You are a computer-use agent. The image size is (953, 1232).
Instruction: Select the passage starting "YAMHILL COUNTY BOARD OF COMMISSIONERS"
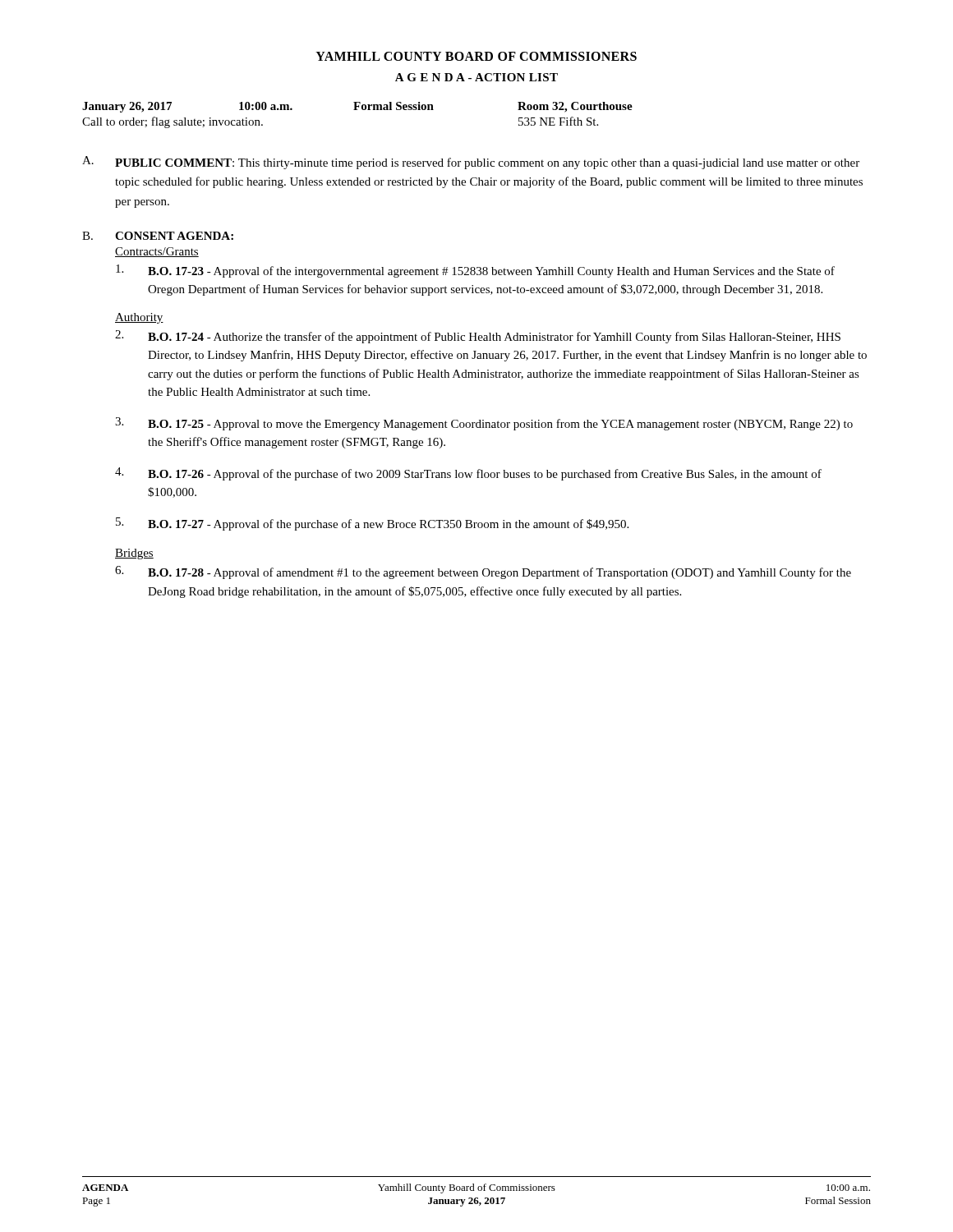pyautogui.click(x=476, y=56)
